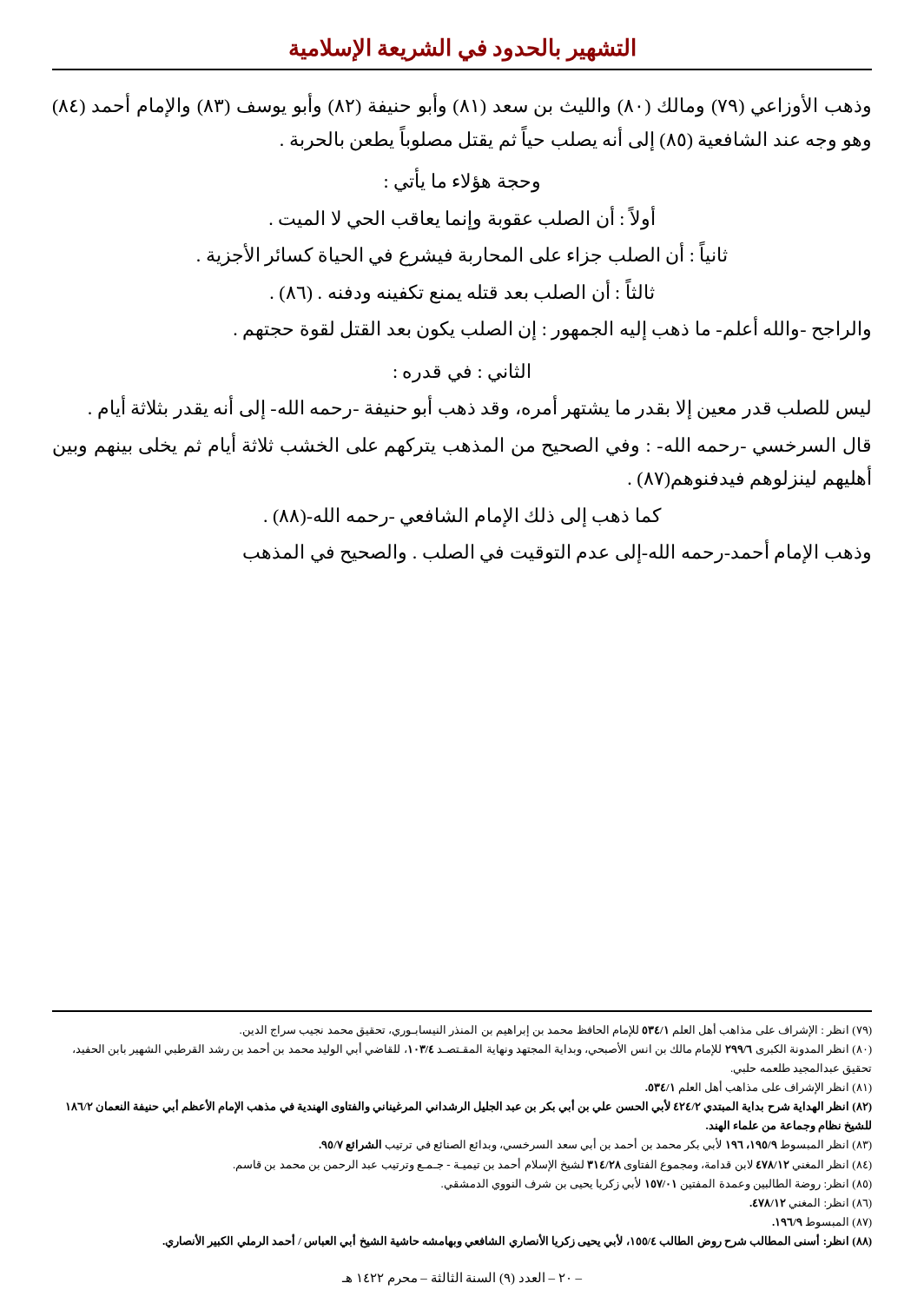924x1303 pixels.
Task: Select the text starting "ليس للصلب قدر معين إلا بقدر"
Action: click(x=480, y=408)
